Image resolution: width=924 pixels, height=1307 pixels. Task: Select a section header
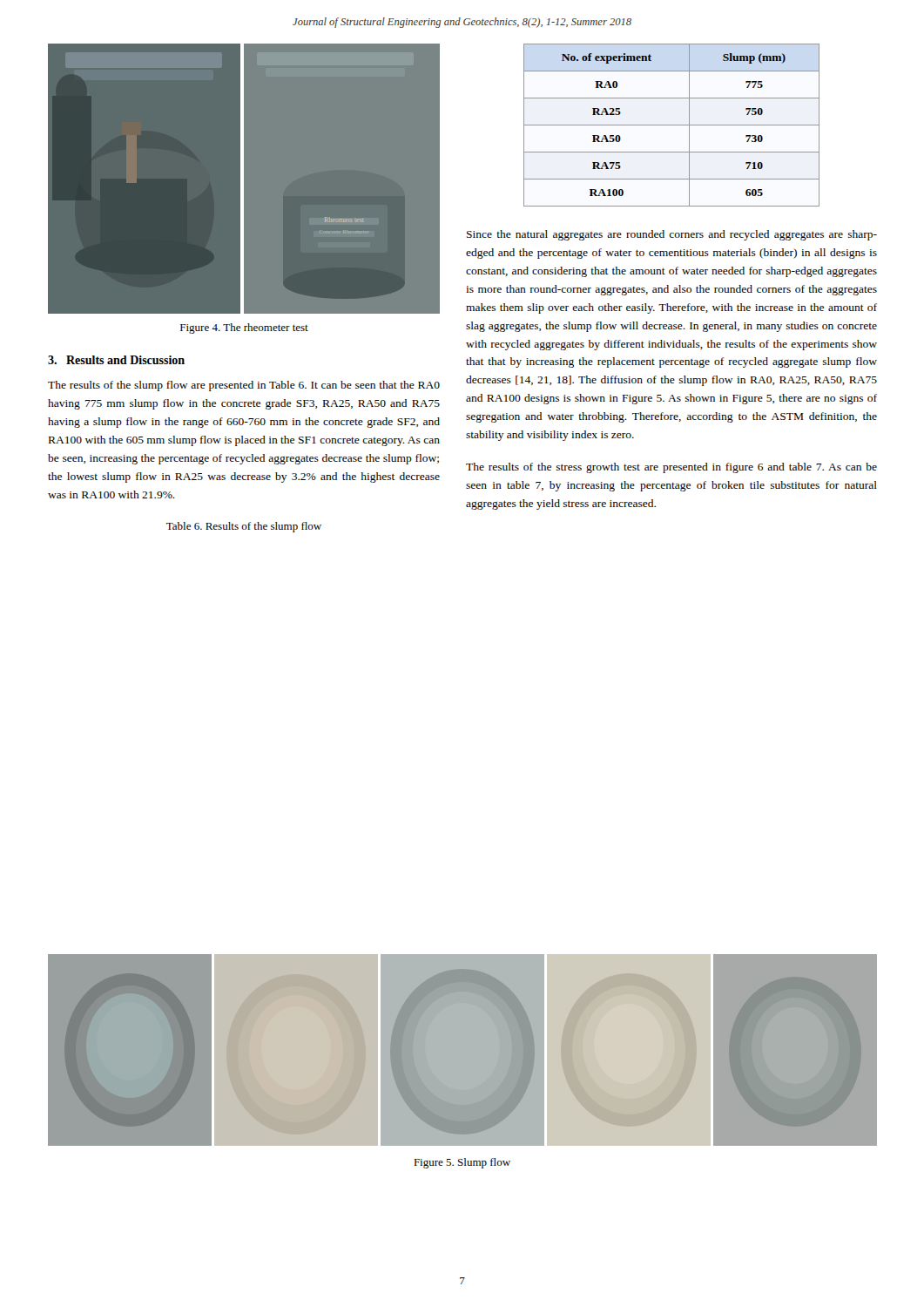click(x=116, y=360)
